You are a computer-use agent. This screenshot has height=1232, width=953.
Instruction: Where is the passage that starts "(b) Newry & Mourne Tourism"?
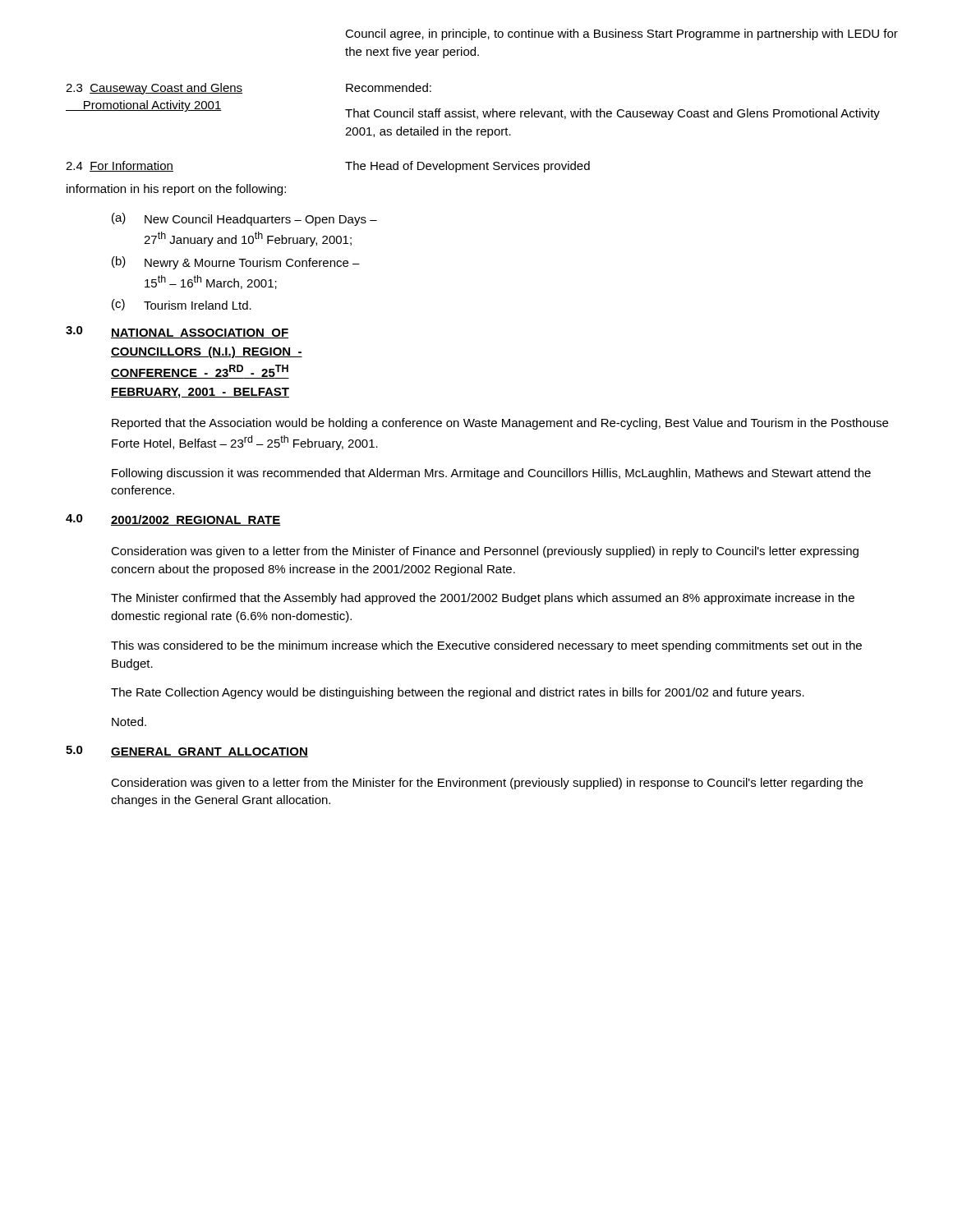[236, 263]
